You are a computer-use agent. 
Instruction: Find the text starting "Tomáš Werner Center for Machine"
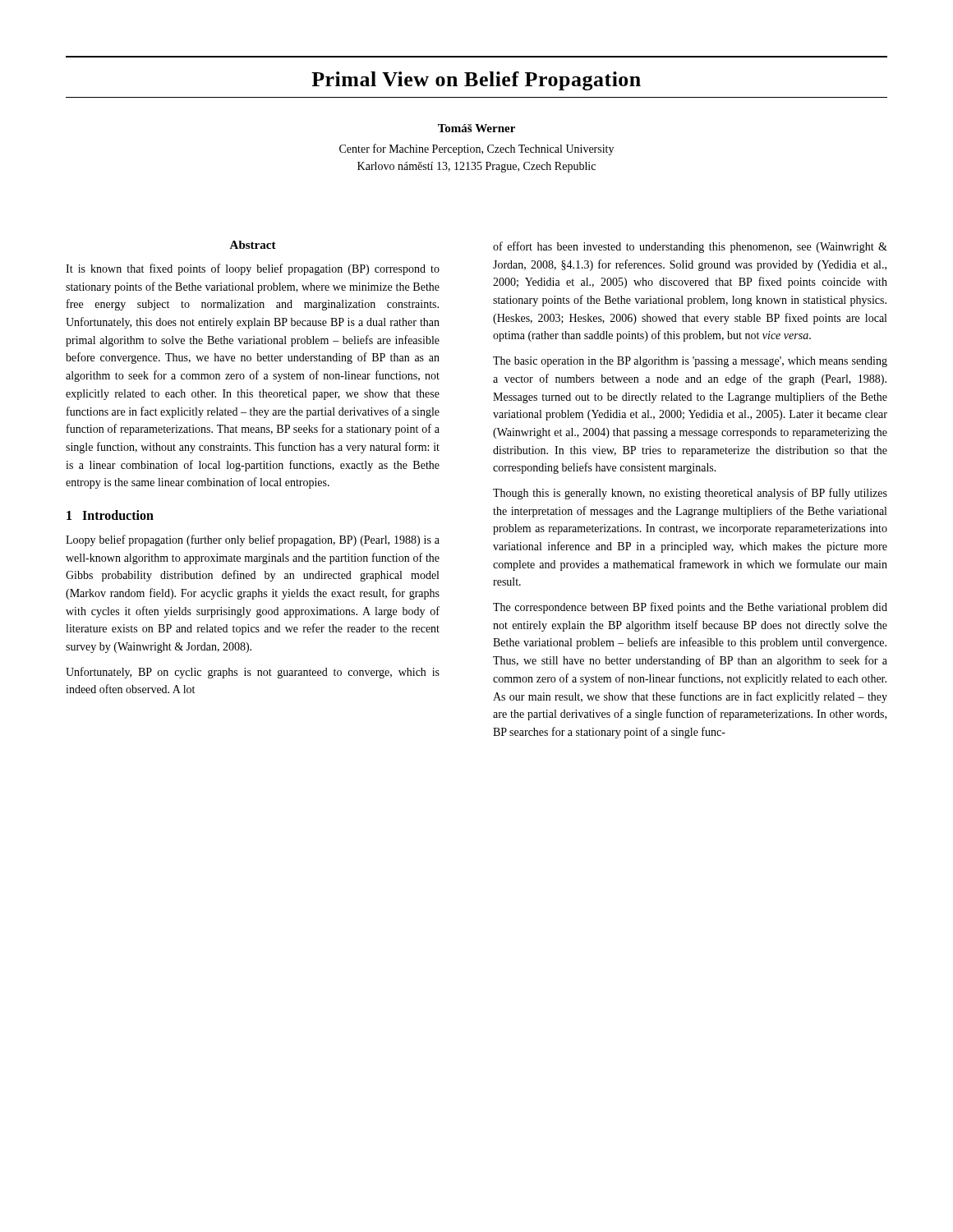(x=476, y=148)
